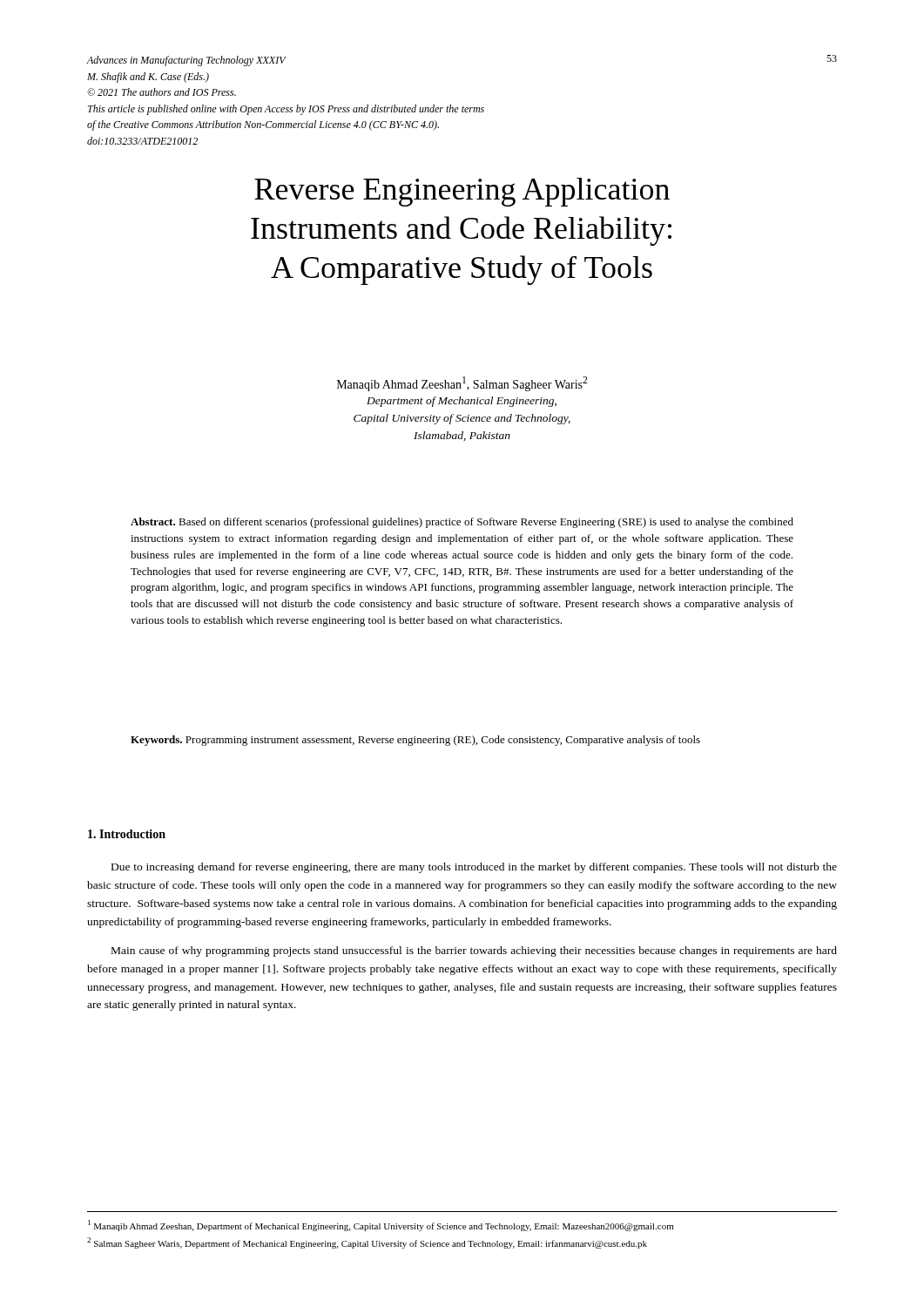
Task: Locate the block starting "Keywords. Programming instrument"
Action: [x=462, y=740]
